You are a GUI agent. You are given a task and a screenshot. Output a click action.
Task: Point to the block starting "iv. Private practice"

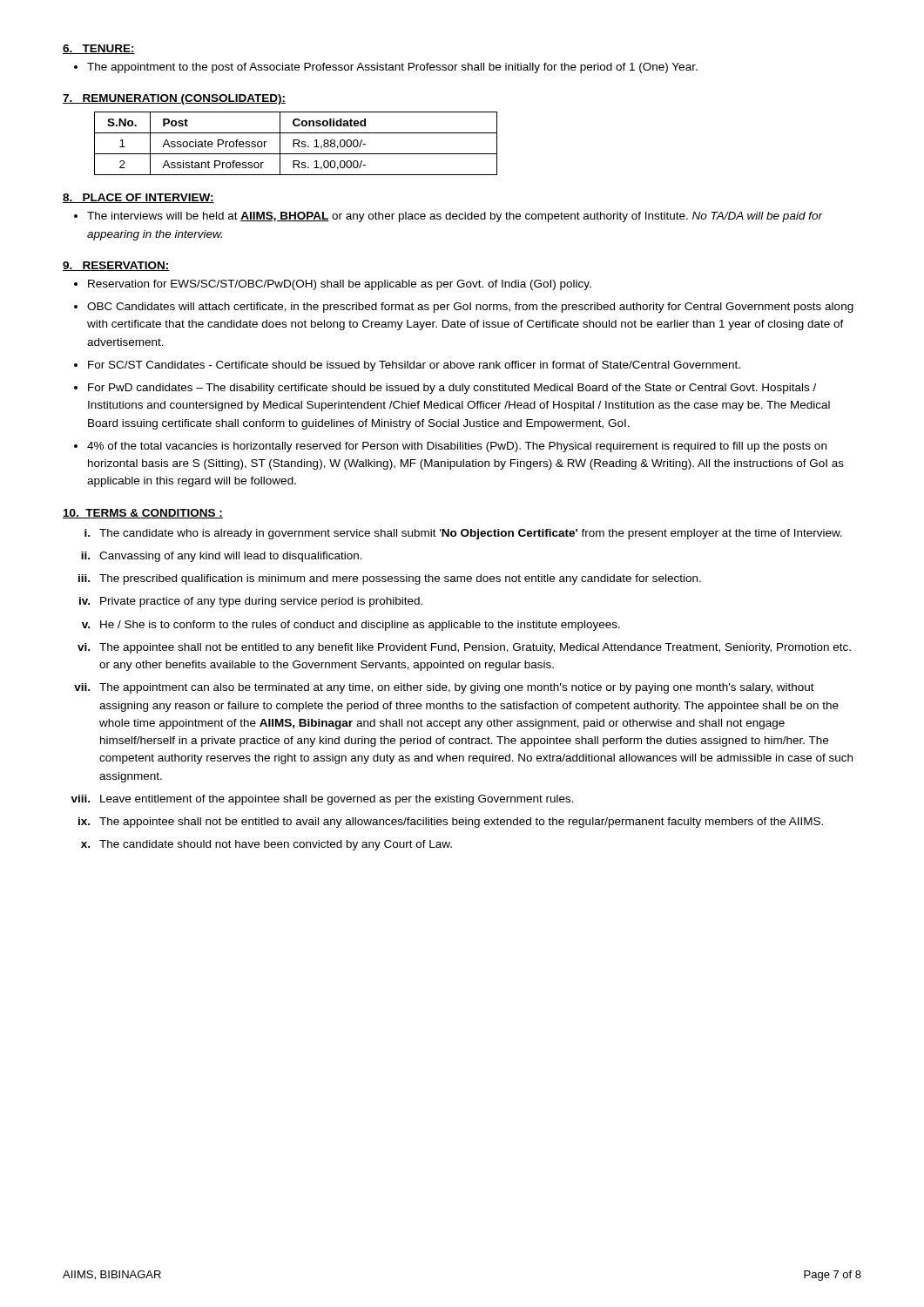pos(251,602)
